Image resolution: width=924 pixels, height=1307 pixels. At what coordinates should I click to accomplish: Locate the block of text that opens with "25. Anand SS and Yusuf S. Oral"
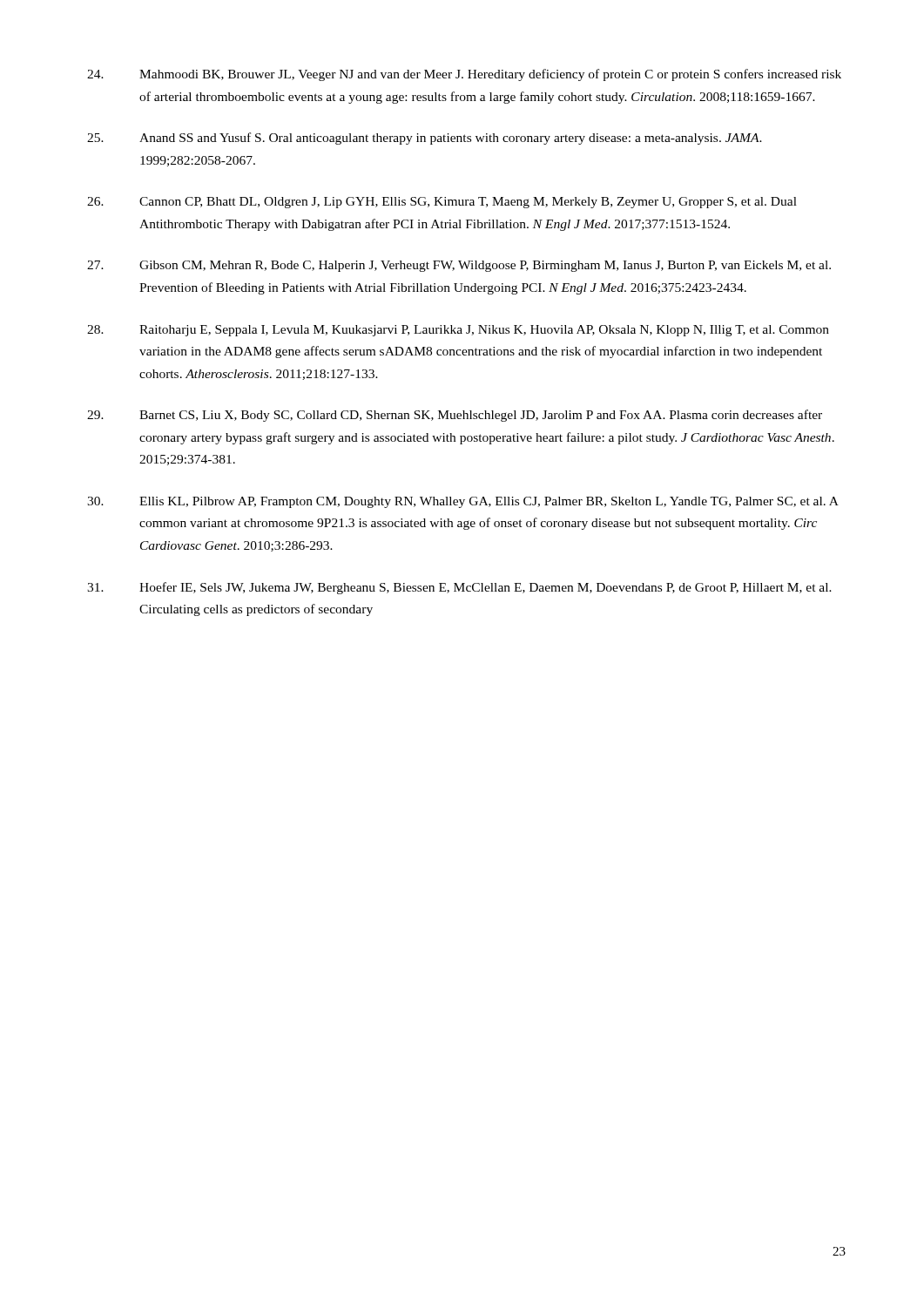[x=466, y=149]
